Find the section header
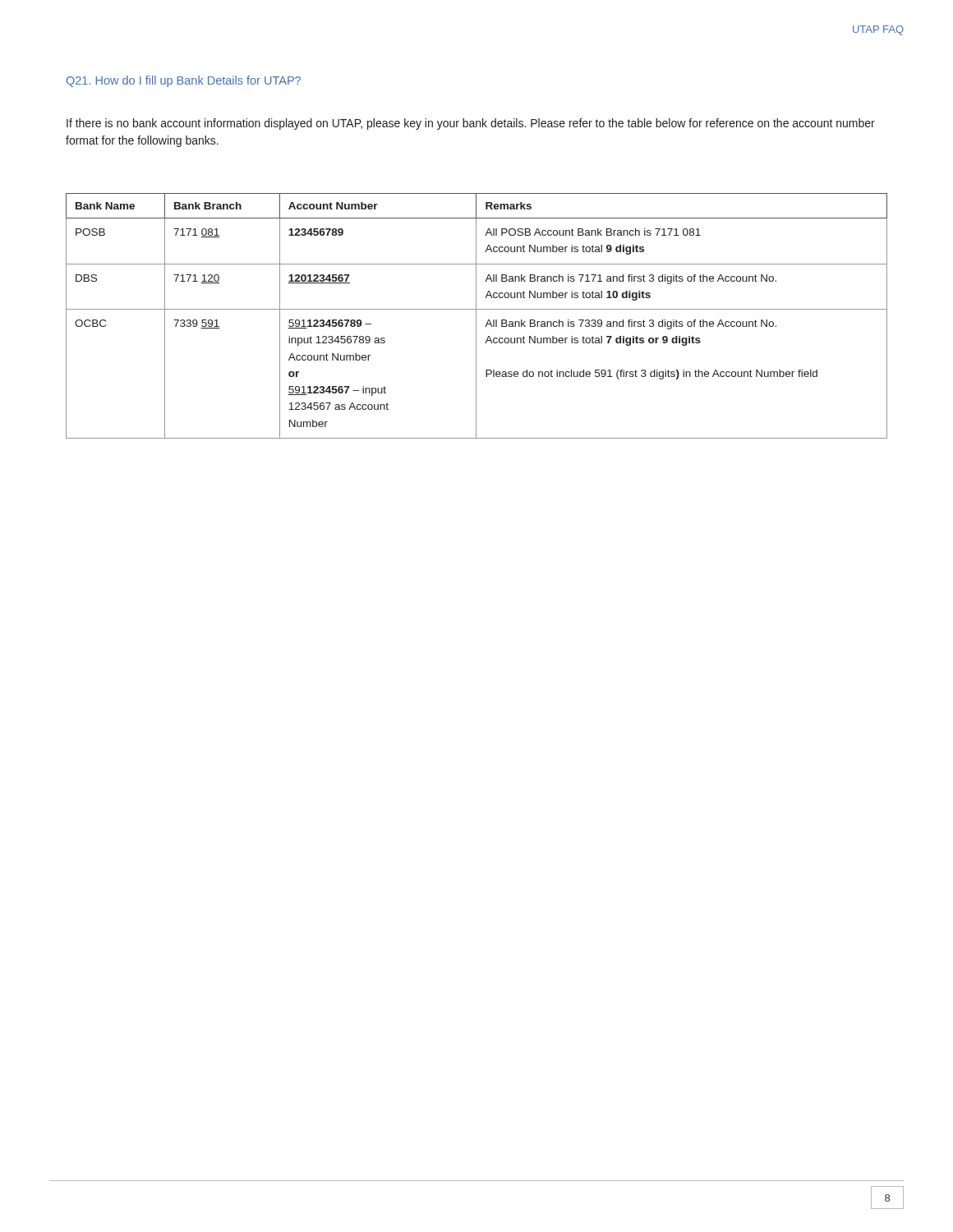Image resolution: width=953 pixels, height=1232 pixels. [184, 81]
